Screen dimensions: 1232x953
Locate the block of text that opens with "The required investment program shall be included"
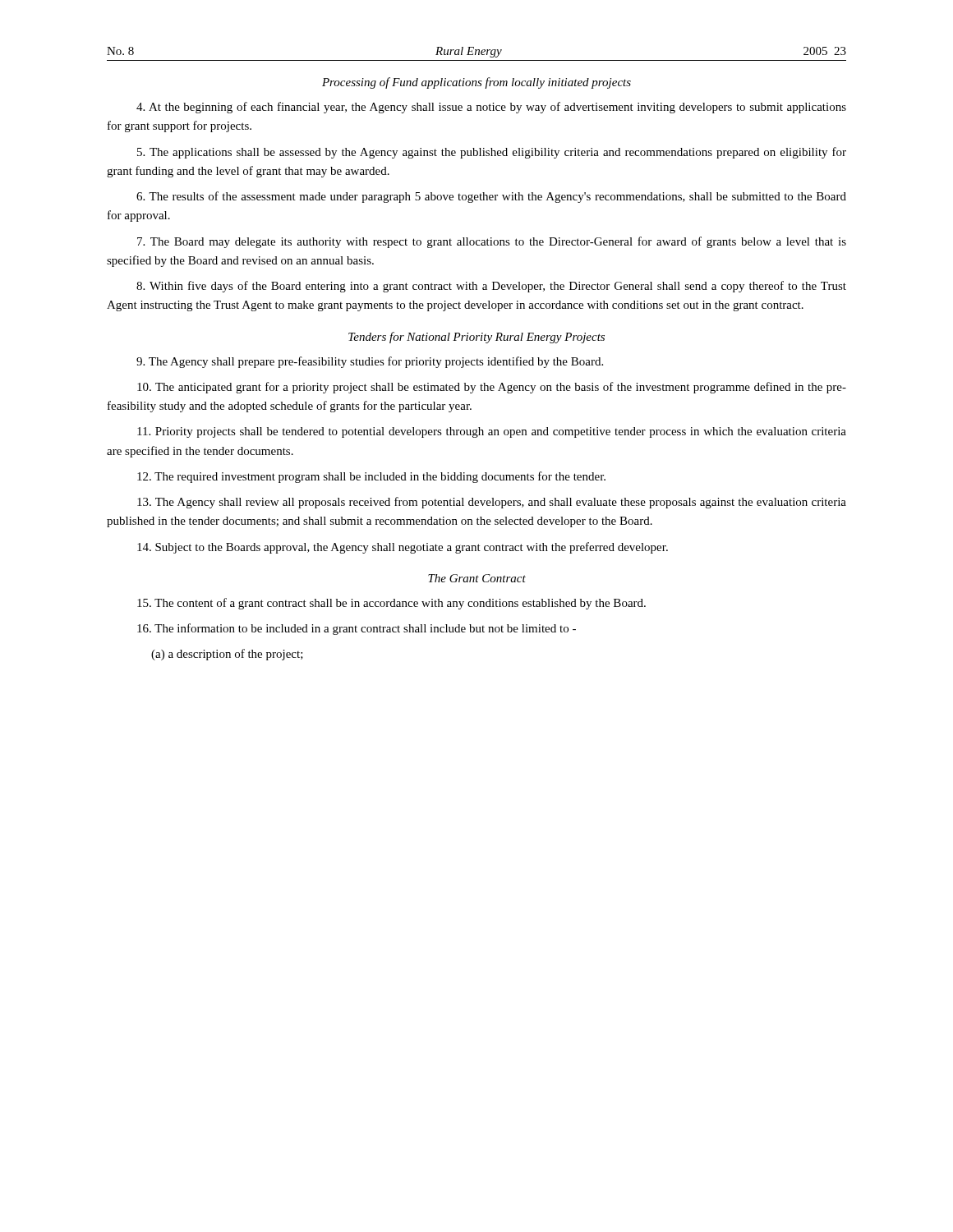pos(371,476)
